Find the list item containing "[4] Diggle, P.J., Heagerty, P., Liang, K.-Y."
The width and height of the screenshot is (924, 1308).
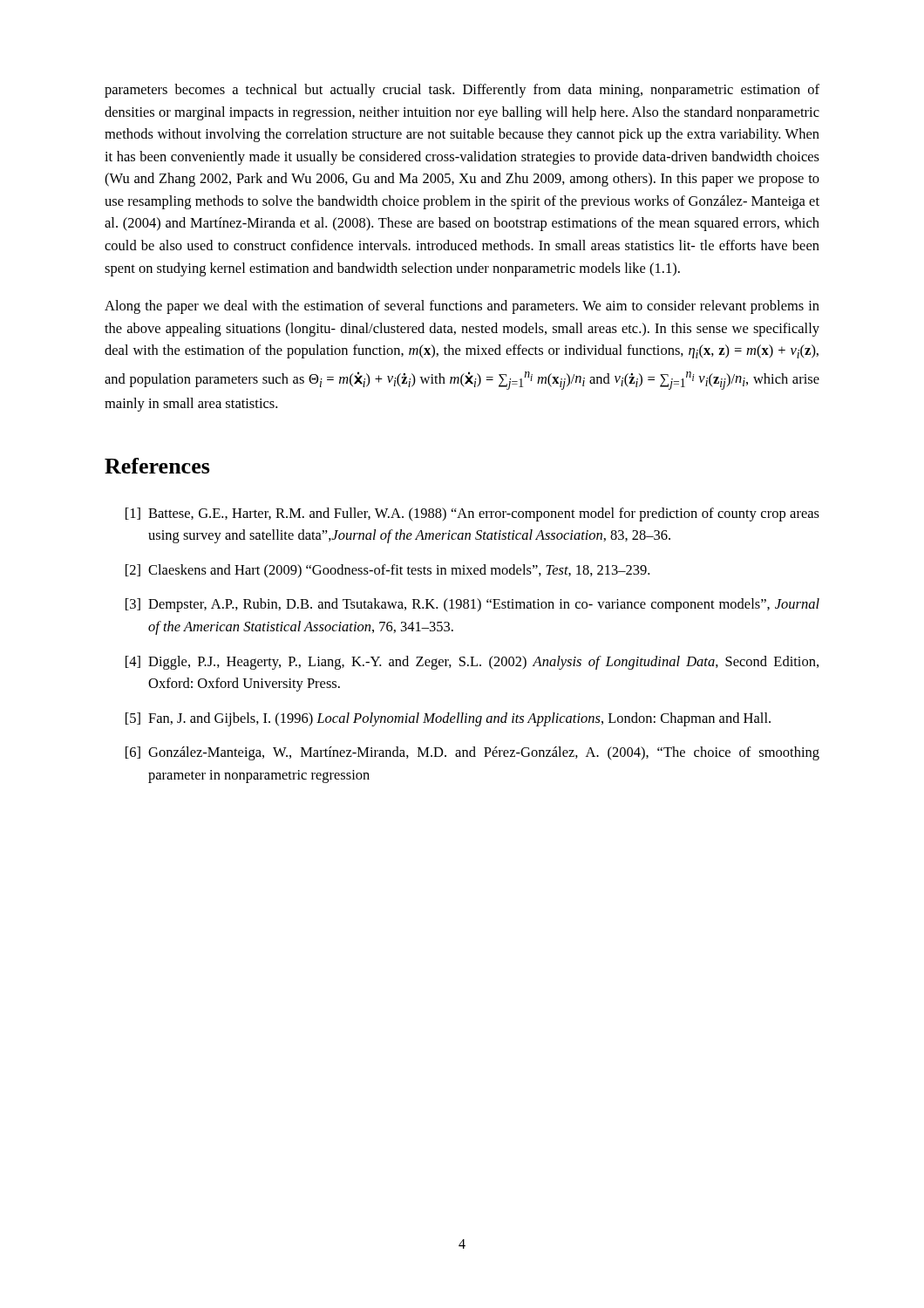point(462,672)
